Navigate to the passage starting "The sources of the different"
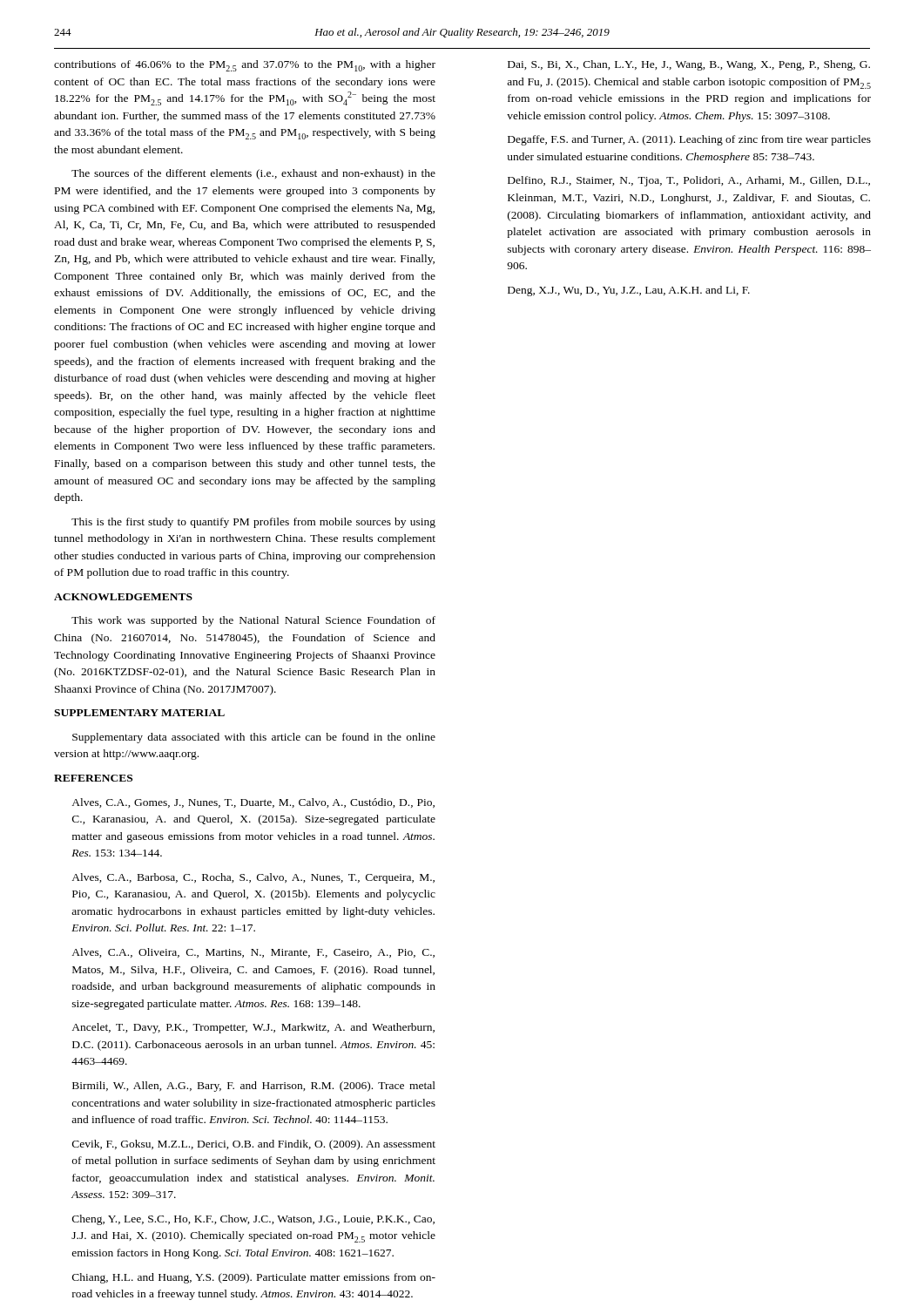924x1307 pixels. (x=245, y=335)
